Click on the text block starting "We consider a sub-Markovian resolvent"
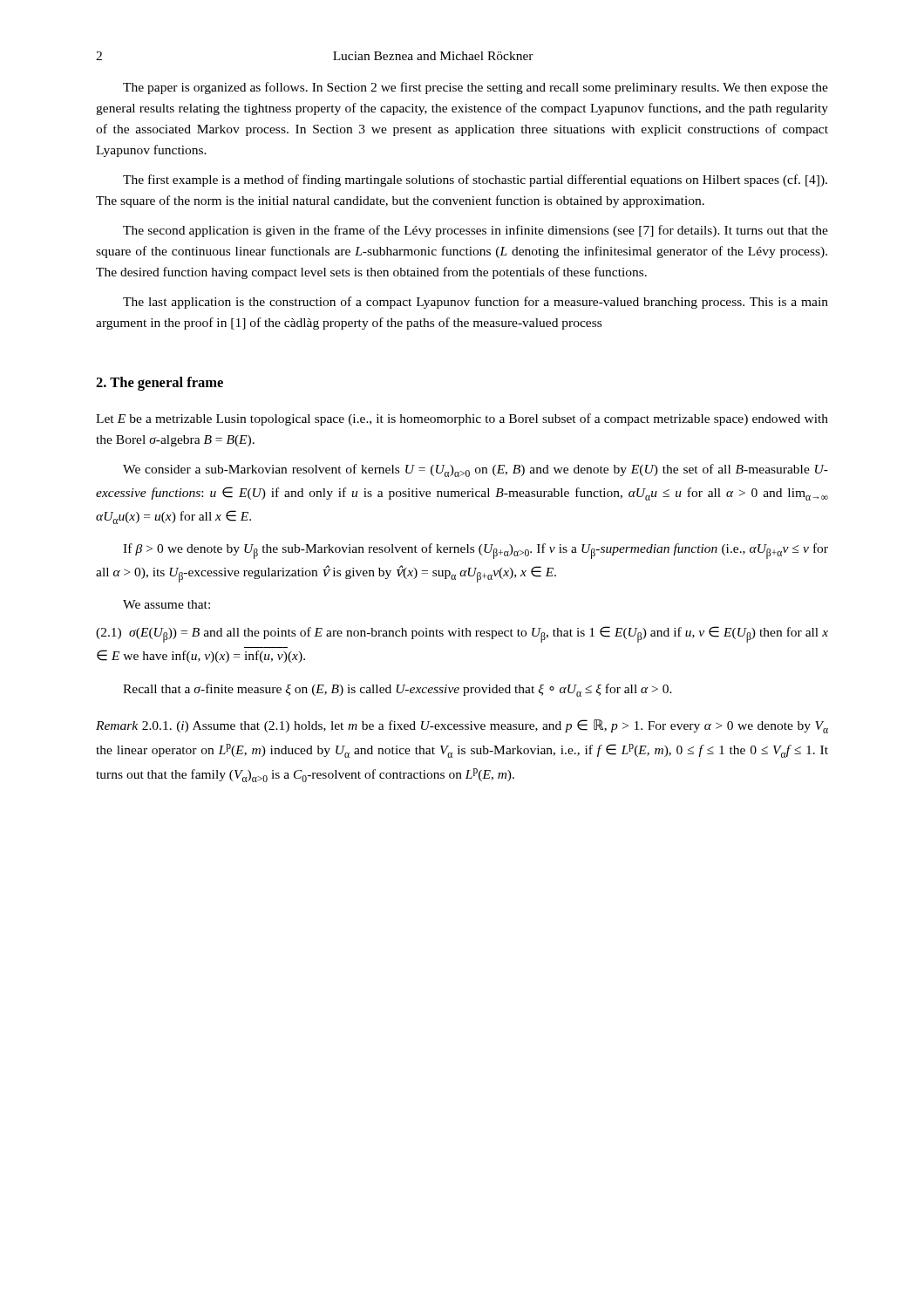 pos(462,494)
